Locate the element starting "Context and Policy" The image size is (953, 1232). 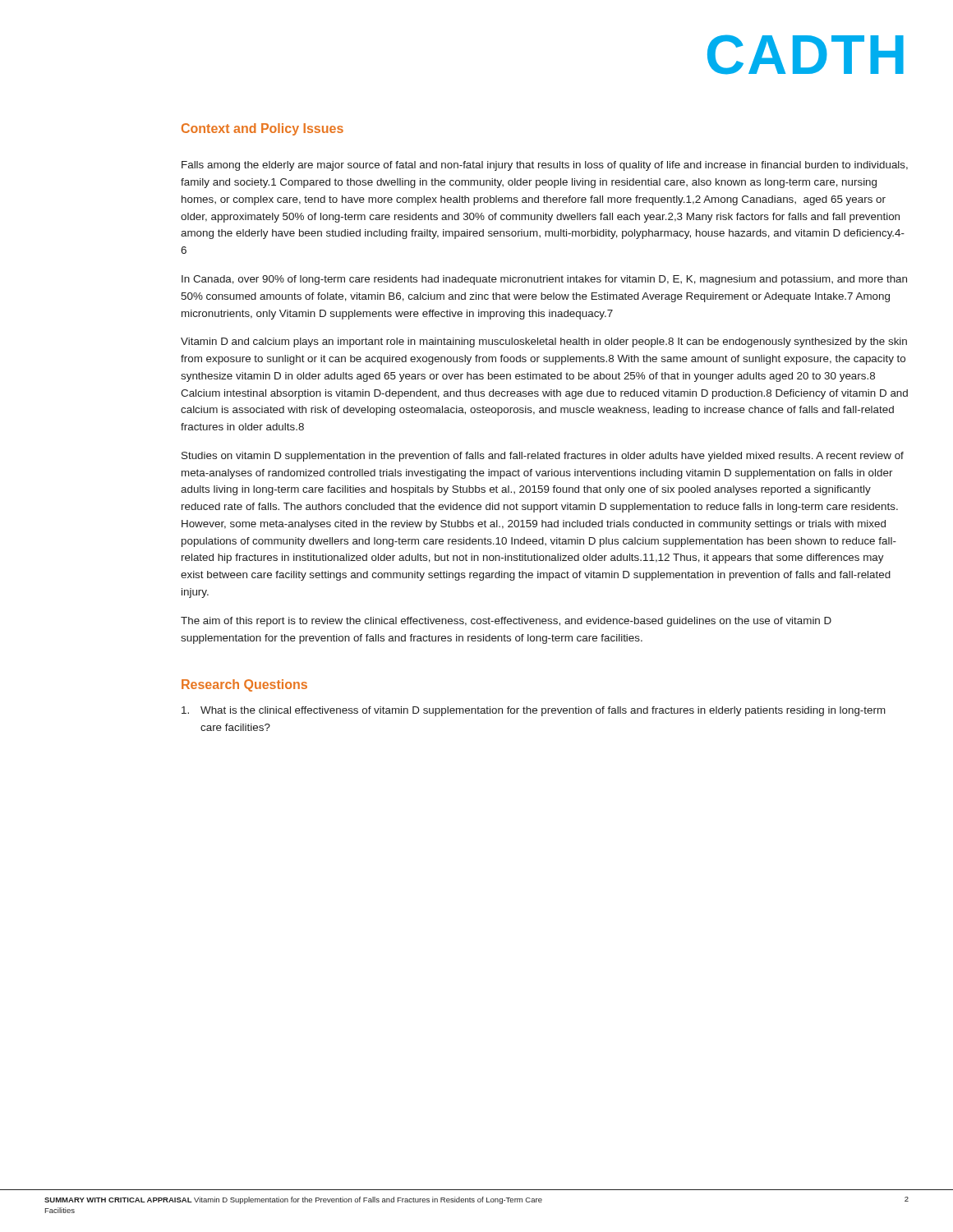point(262,129)
